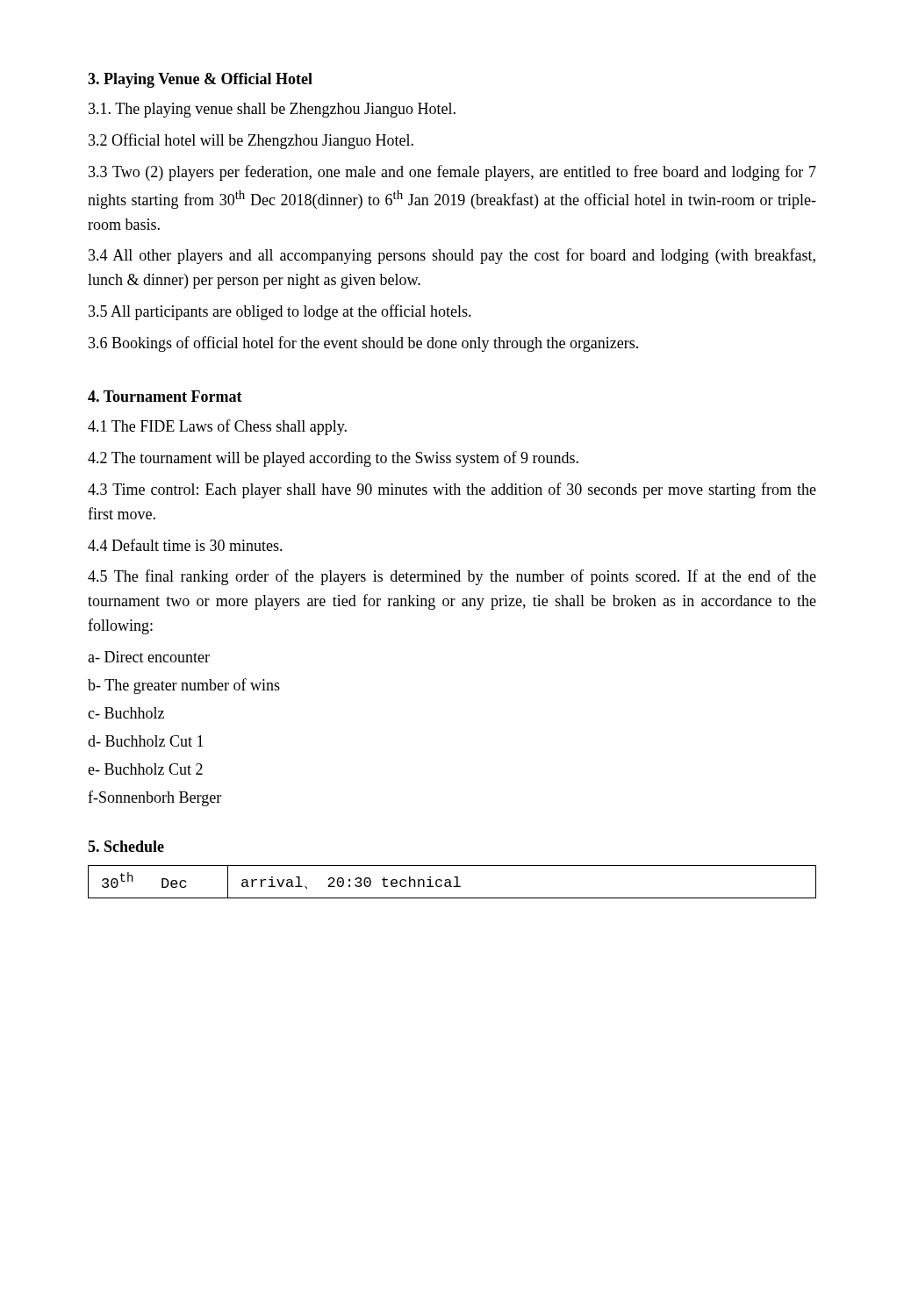Select the region starting "a- Direct encounter"

149,657
